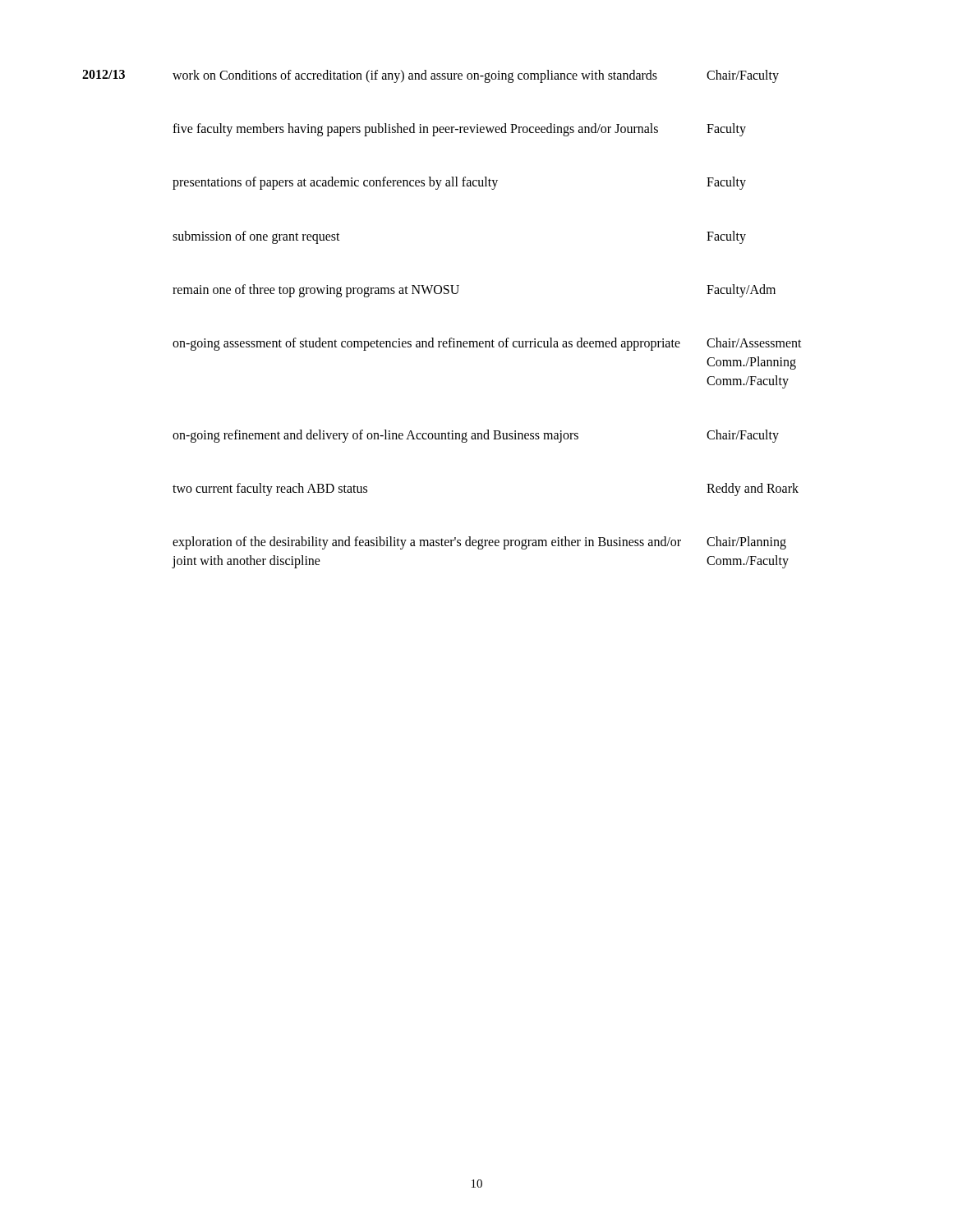Find the block on this page that starts "five faculty members having papers published in peer-reviewed"
This screenshot has width=953, height=1232.
click(x=476, y=129)
